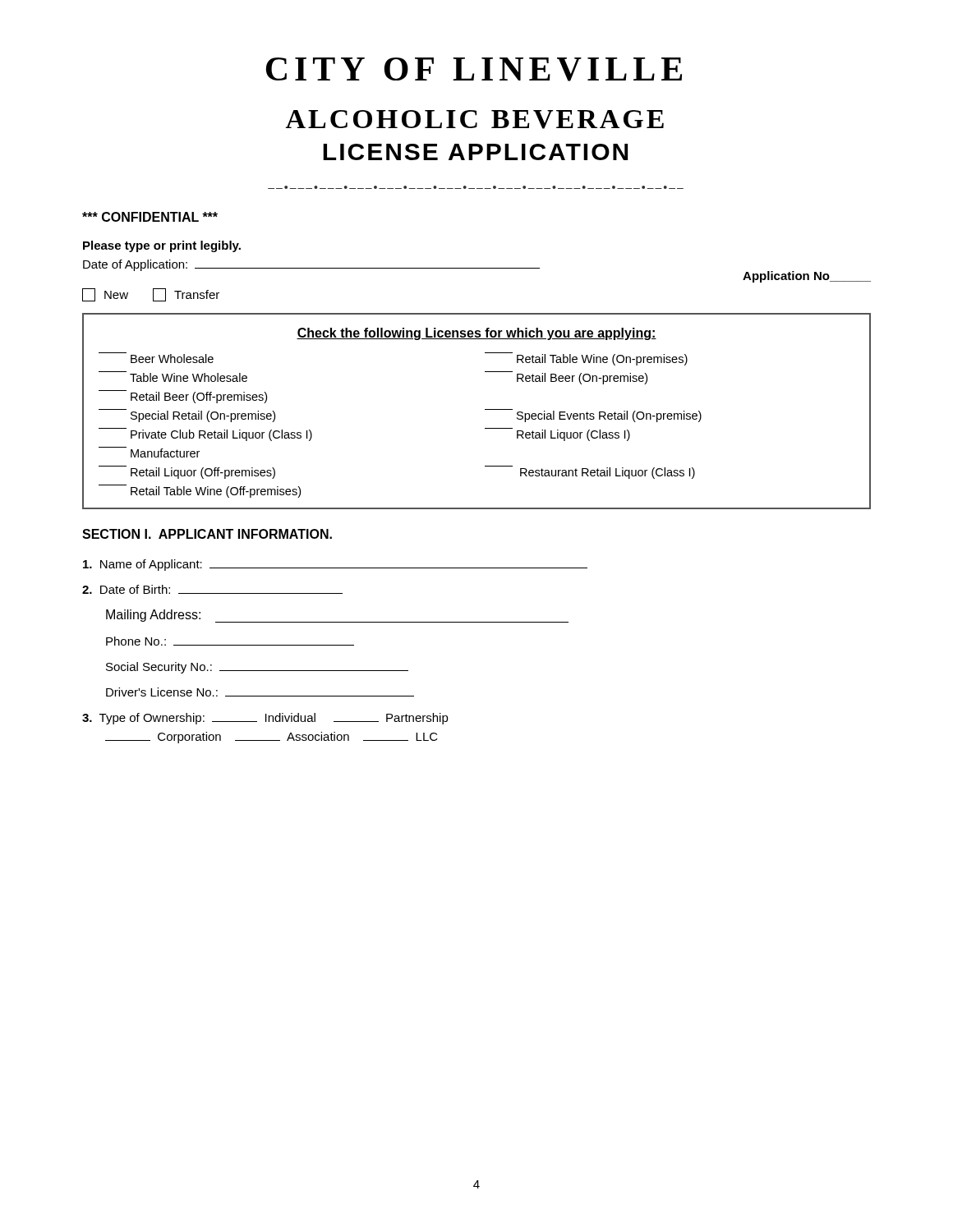Click on the list item with the text "2. Date of Birth:"
Image resolution: width=953 pixels, height=1232 pixels.
[x=325, y=641]
